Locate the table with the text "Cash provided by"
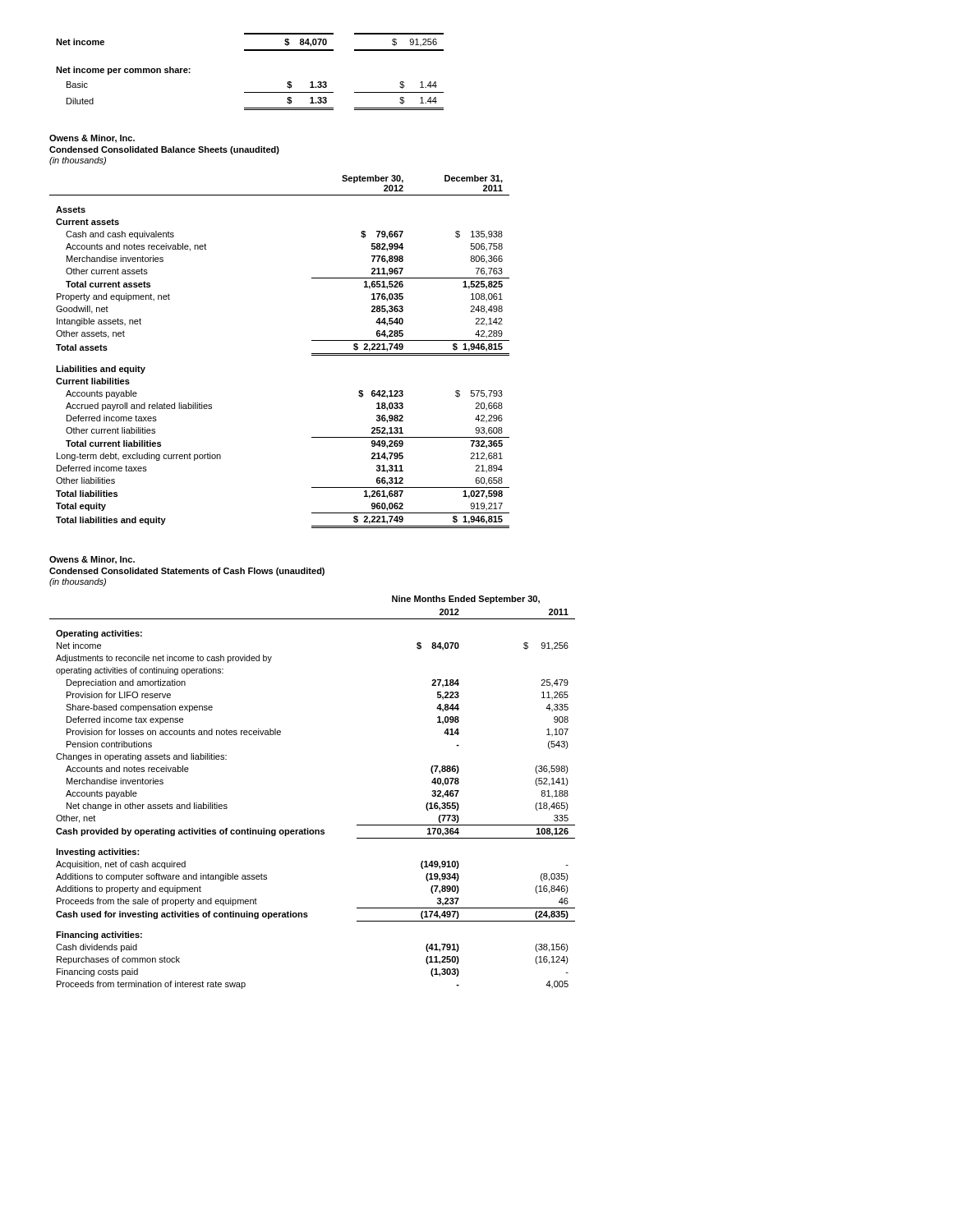The width and height of the screenshot is (953, 1232). (x=476, y=791)
